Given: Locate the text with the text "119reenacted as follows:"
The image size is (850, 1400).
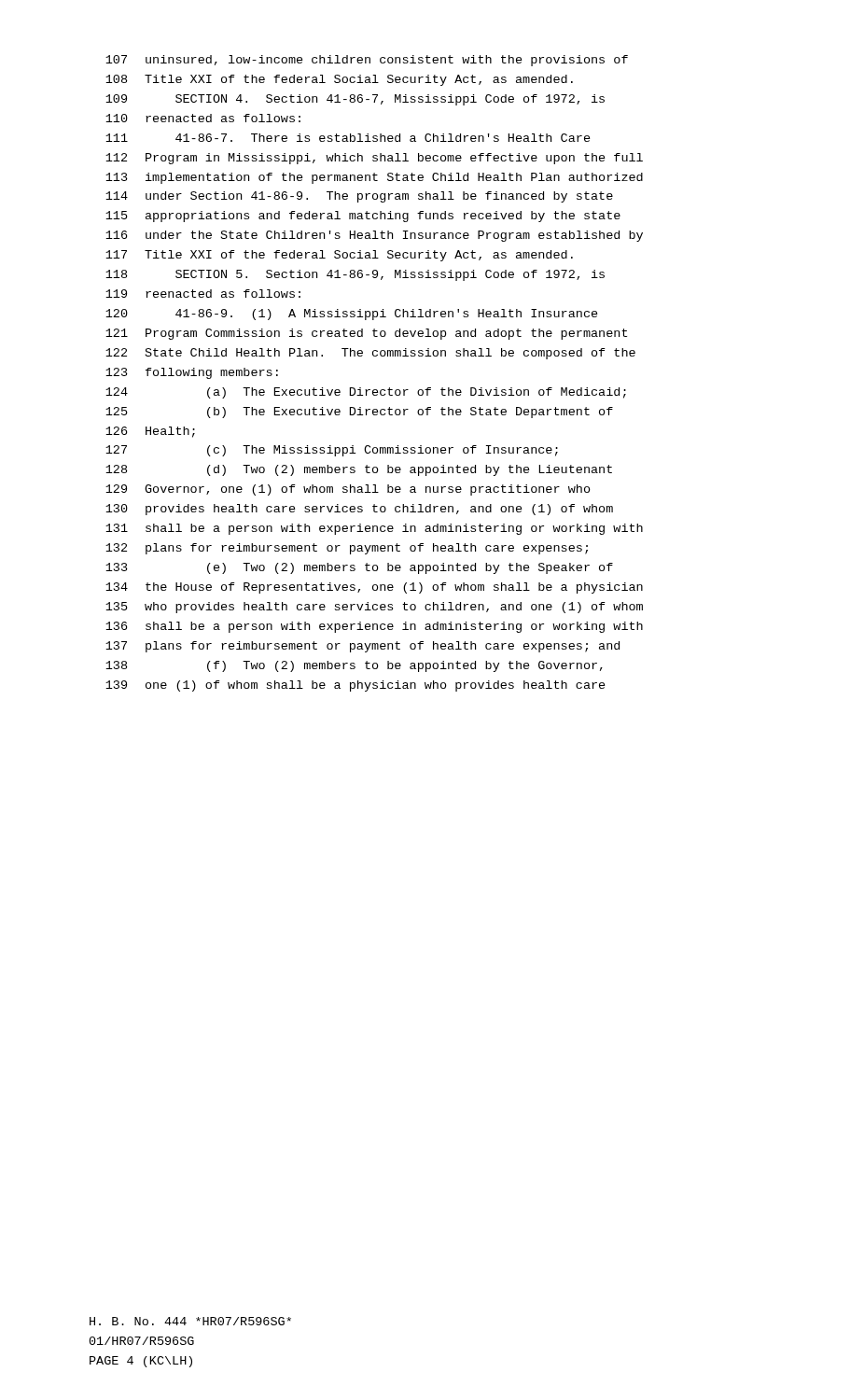Looking at the screenshot, I should point(196,295).
